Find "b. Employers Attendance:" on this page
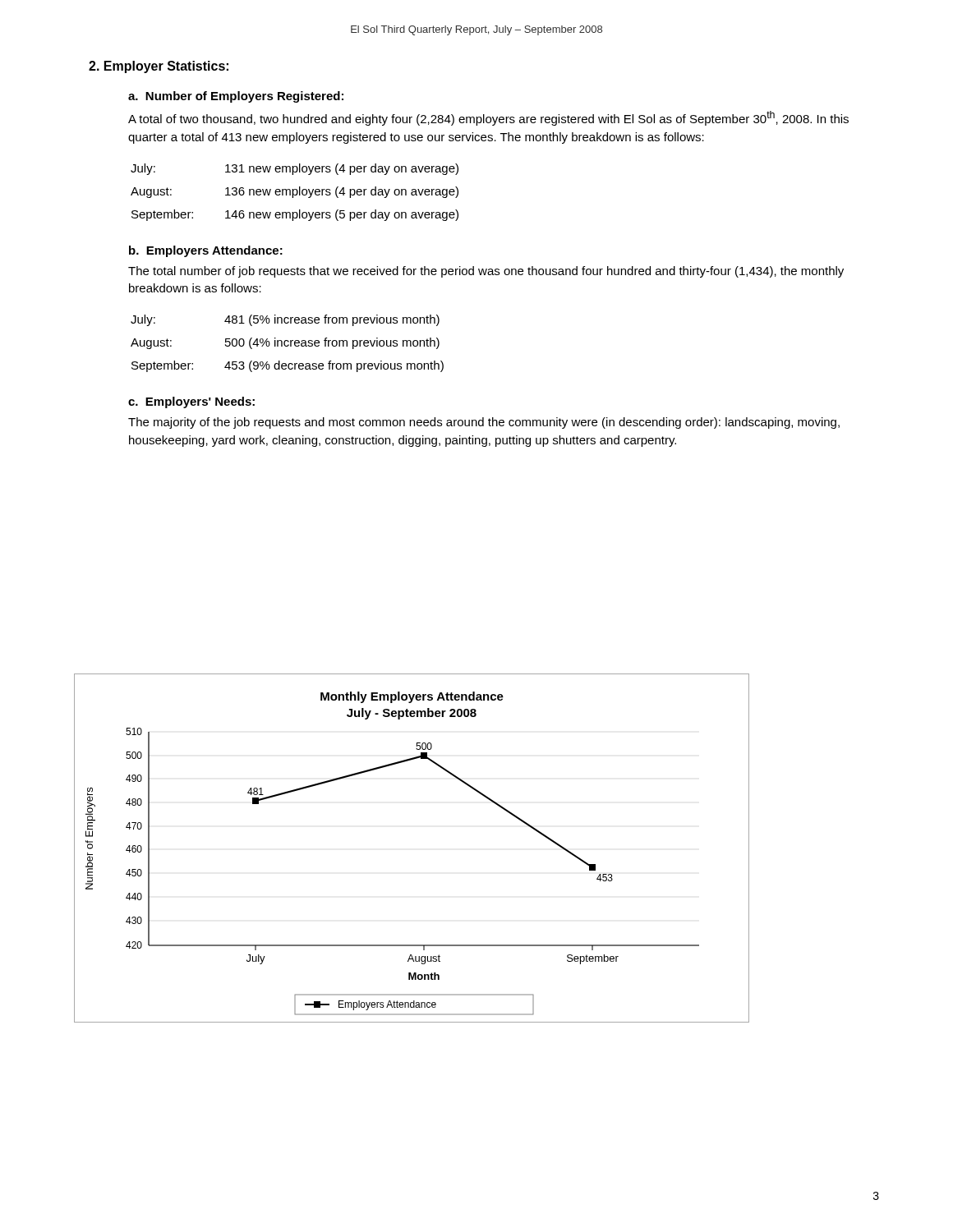953x1232 pixels. 206,250
